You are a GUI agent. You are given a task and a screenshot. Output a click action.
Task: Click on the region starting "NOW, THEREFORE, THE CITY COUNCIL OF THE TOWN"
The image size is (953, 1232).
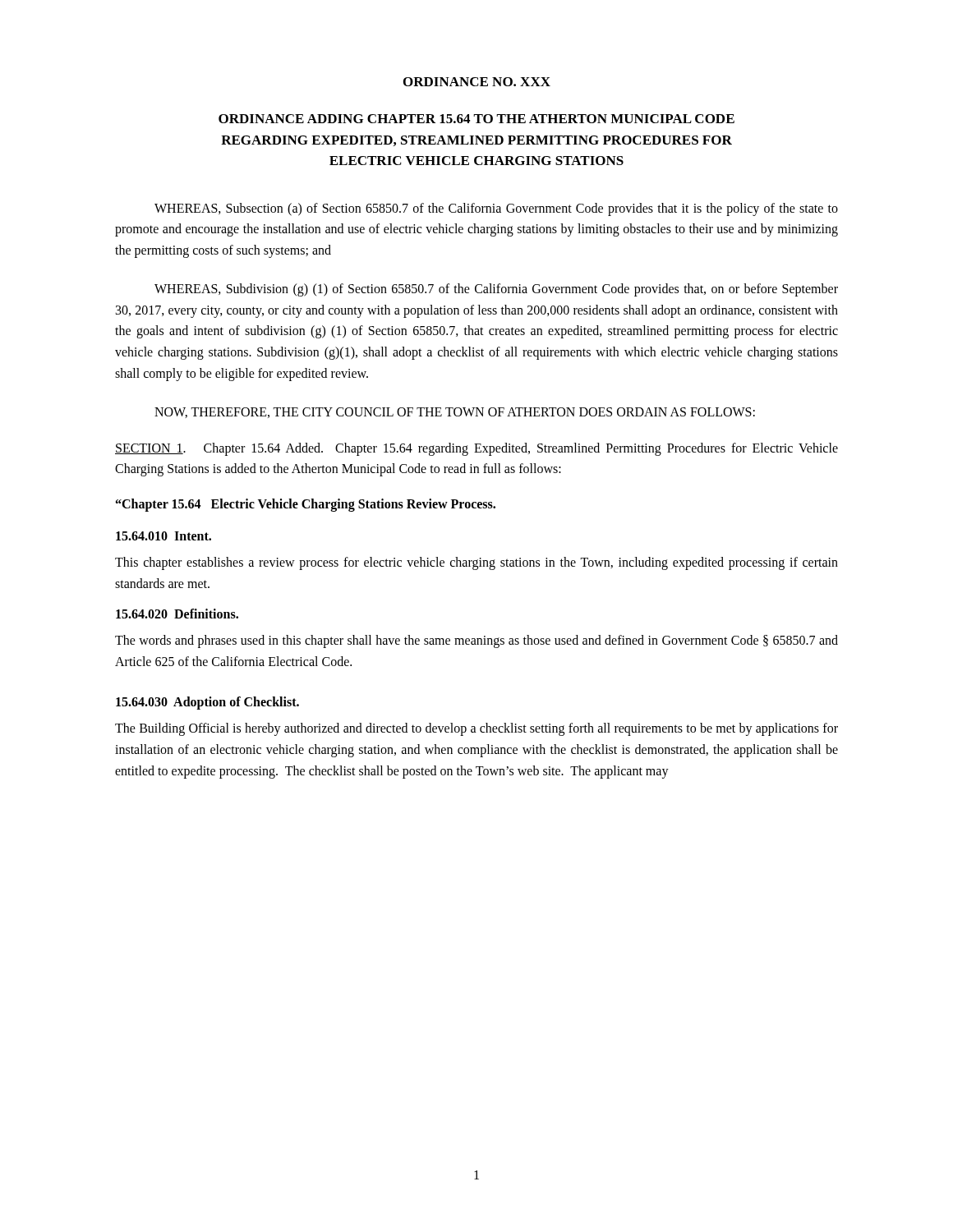[476, 412]
